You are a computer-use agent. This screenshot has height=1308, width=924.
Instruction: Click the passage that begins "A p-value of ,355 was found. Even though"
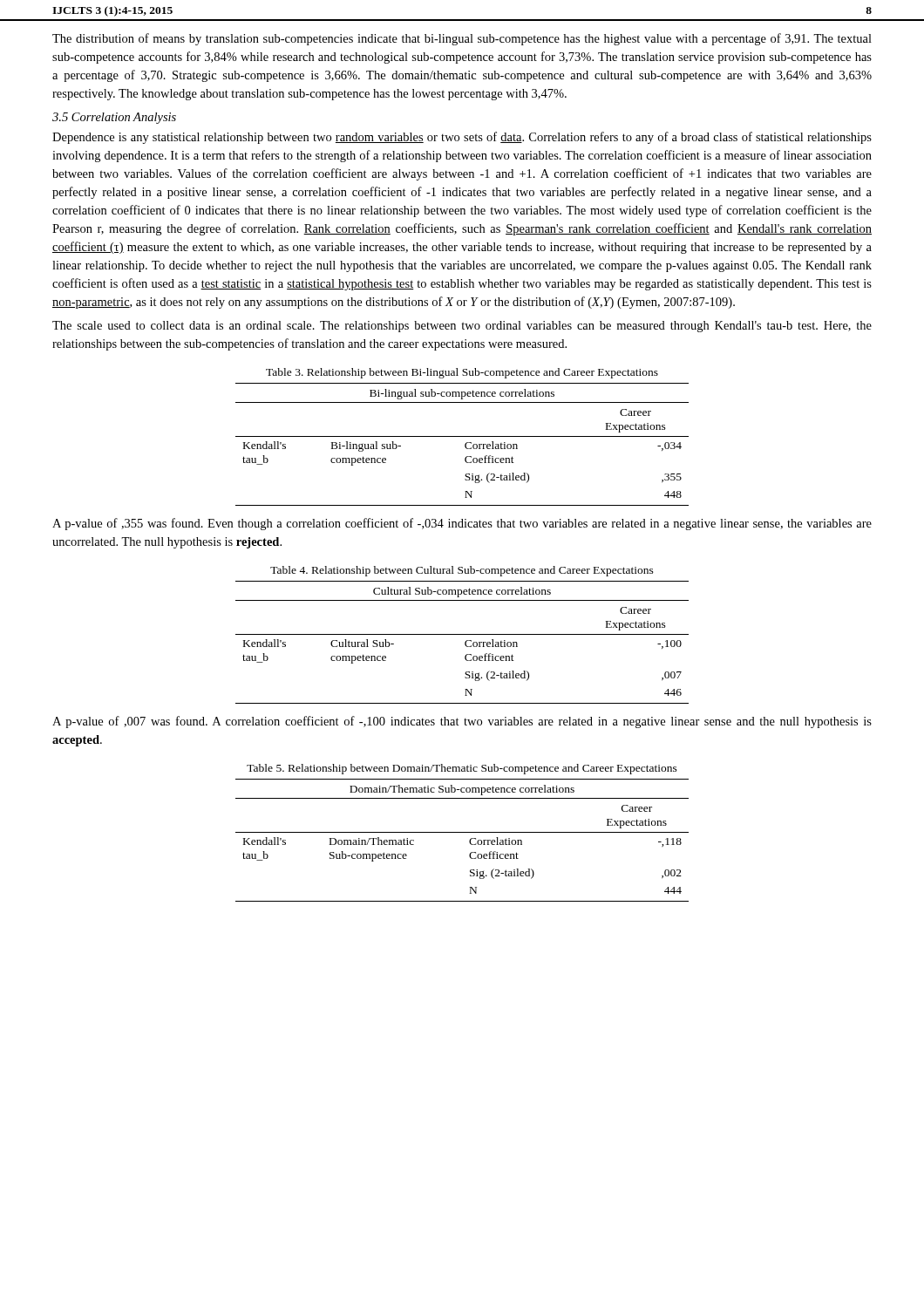(462, 533)
